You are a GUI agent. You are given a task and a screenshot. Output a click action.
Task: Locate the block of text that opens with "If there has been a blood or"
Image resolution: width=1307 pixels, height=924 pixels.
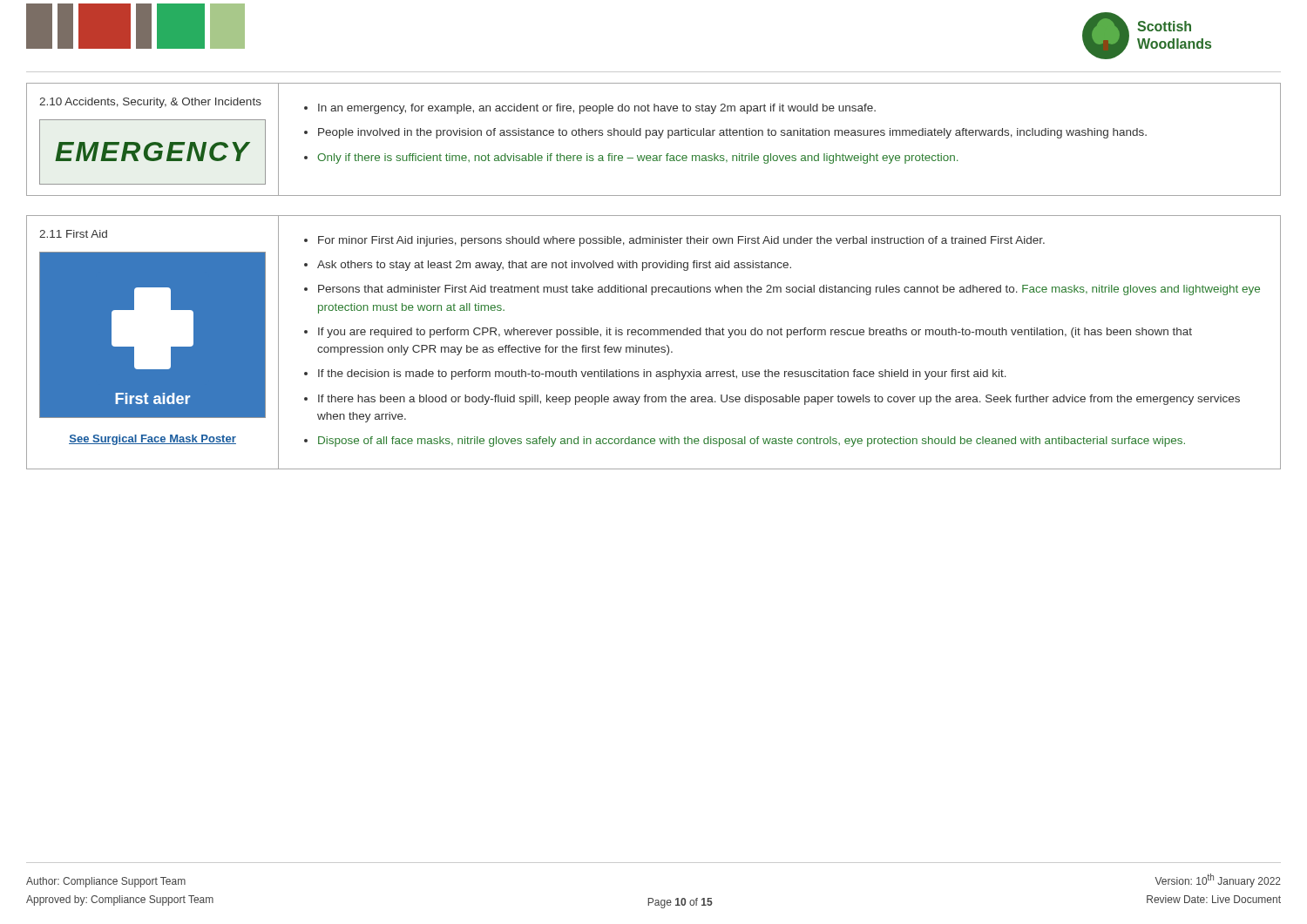779,407
